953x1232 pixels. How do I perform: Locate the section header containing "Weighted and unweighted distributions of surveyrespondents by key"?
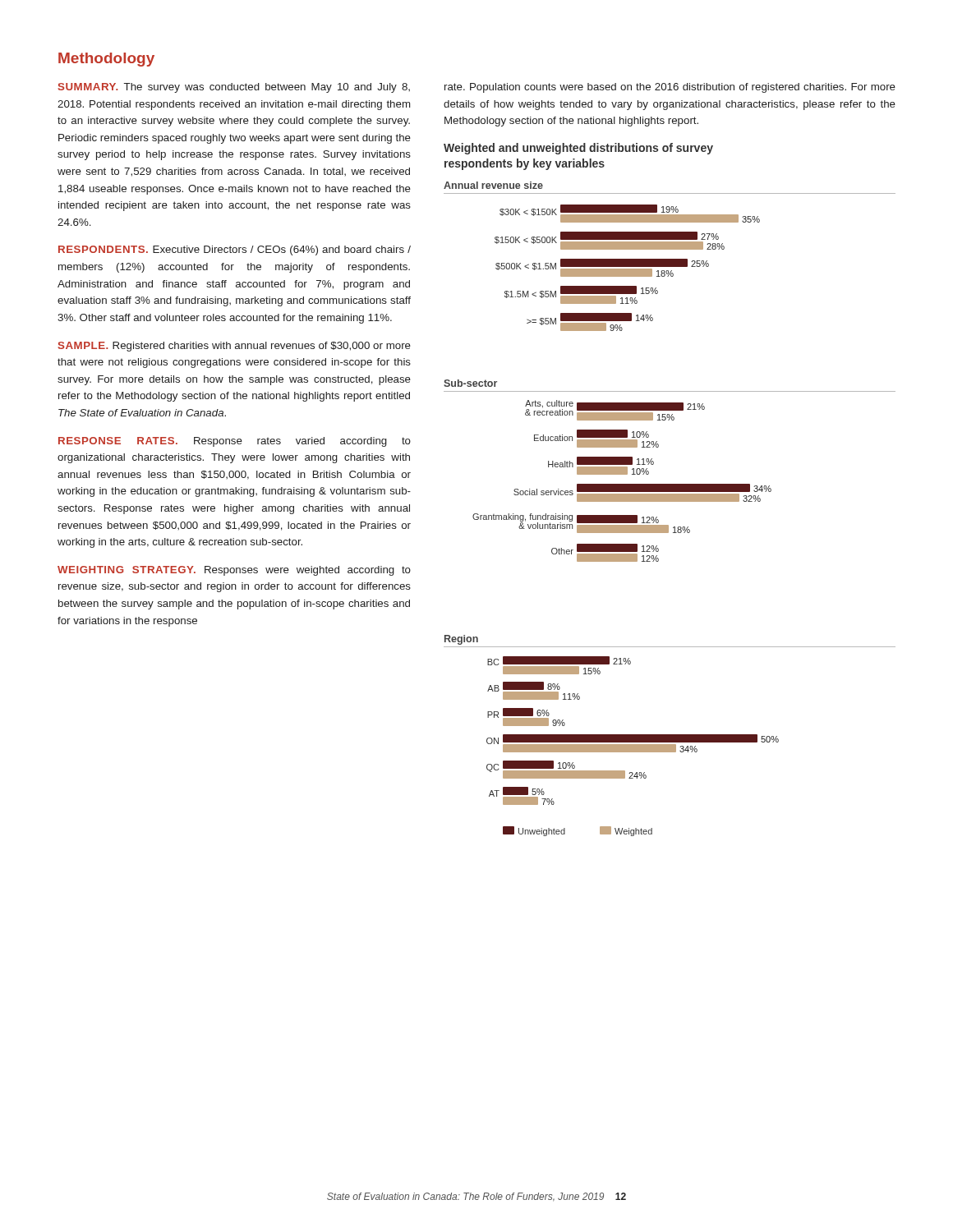pos(670,156)
